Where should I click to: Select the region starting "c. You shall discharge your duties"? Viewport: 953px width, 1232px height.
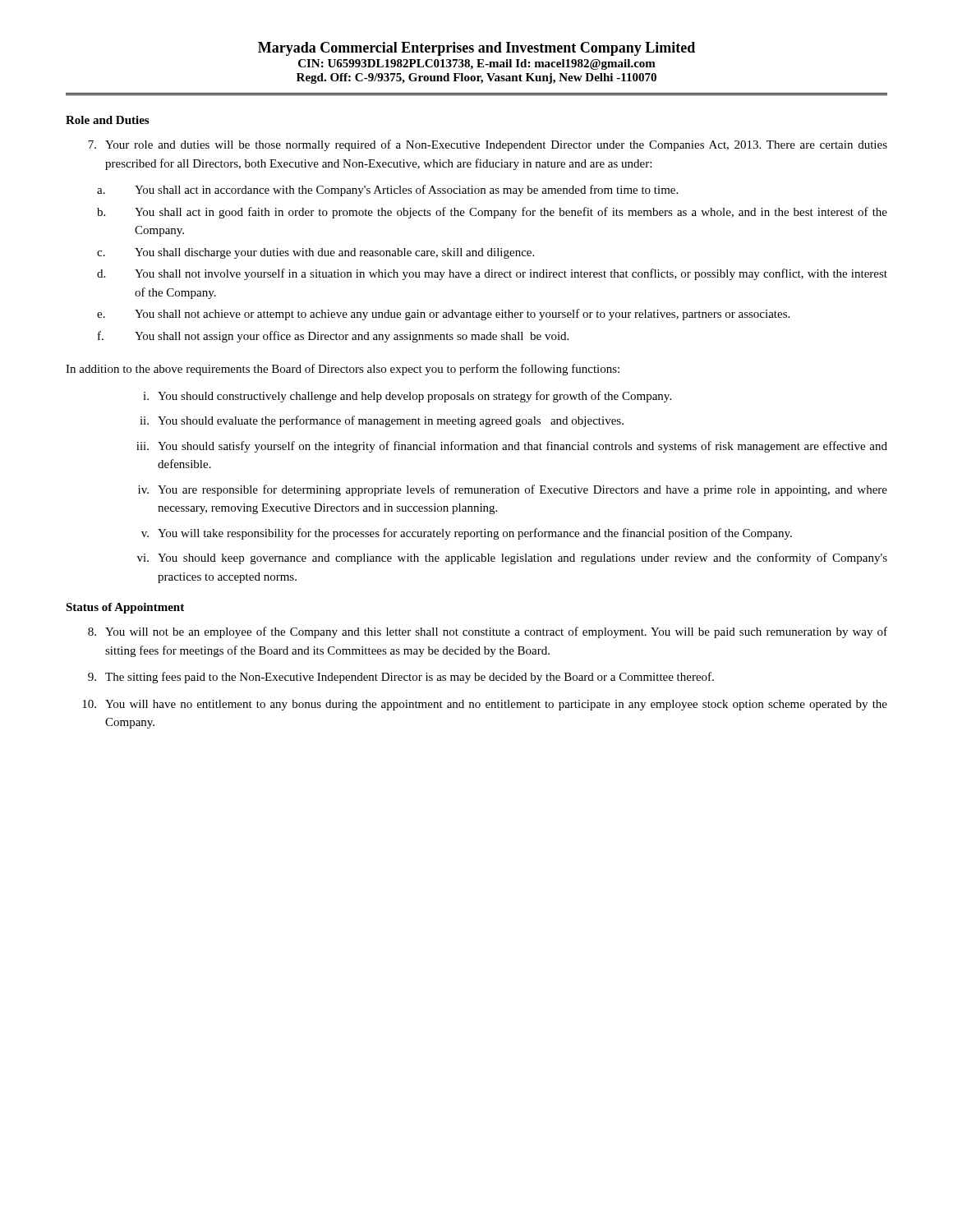316,252
